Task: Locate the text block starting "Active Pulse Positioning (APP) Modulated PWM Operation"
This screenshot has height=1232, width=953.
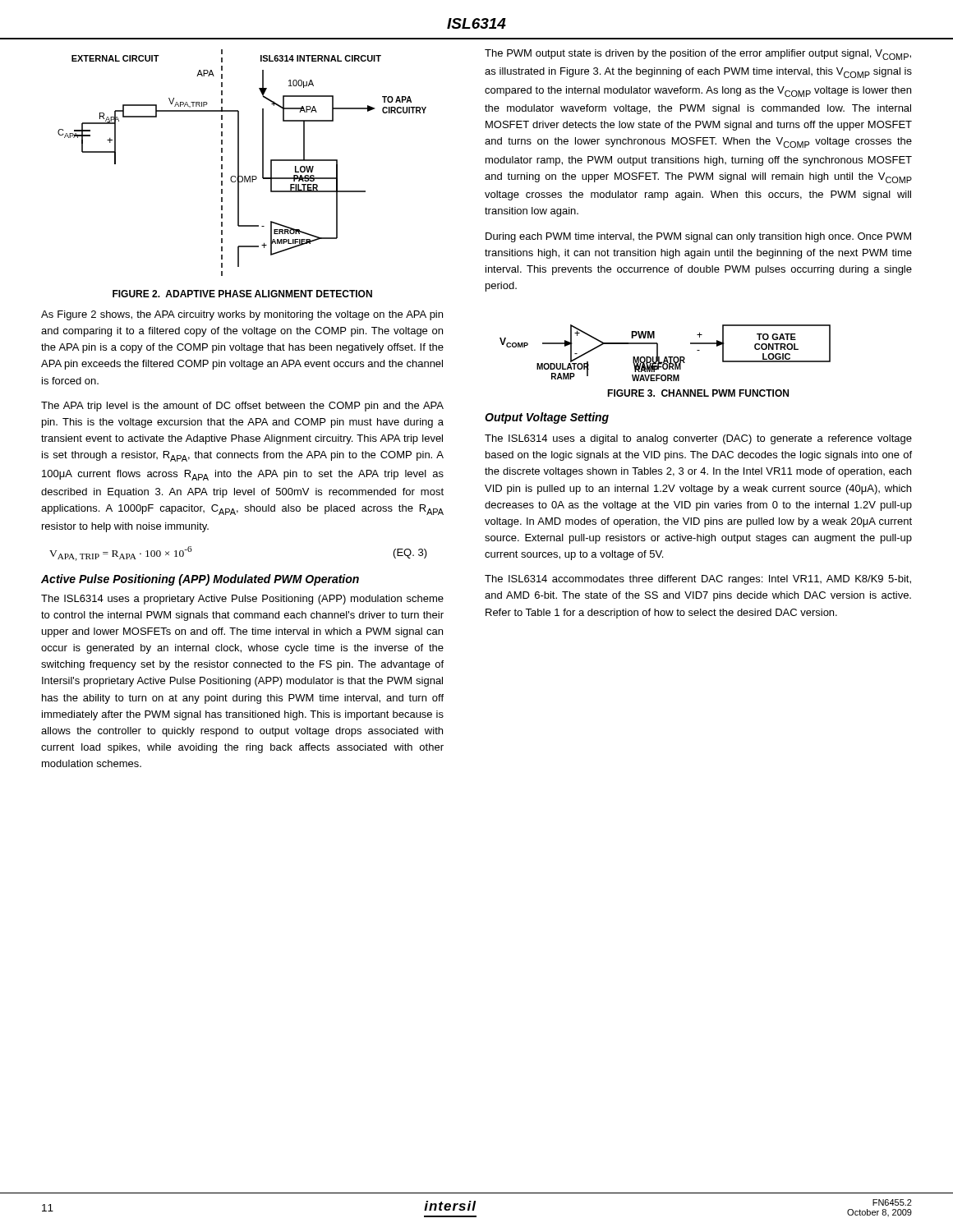Action: click(x=200, y=579)
